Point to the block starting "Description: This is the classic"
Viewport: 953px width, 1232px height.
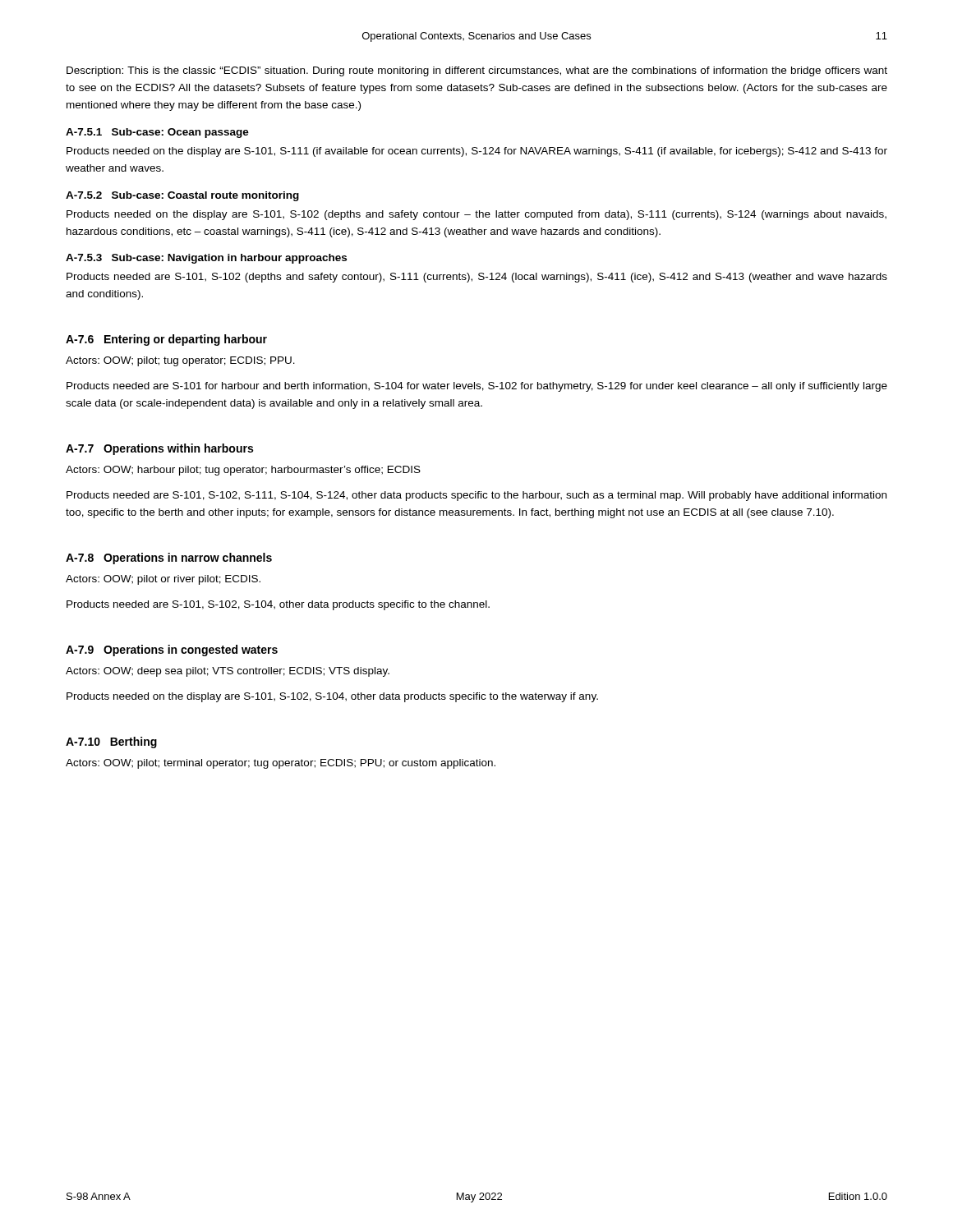point(476,87)
